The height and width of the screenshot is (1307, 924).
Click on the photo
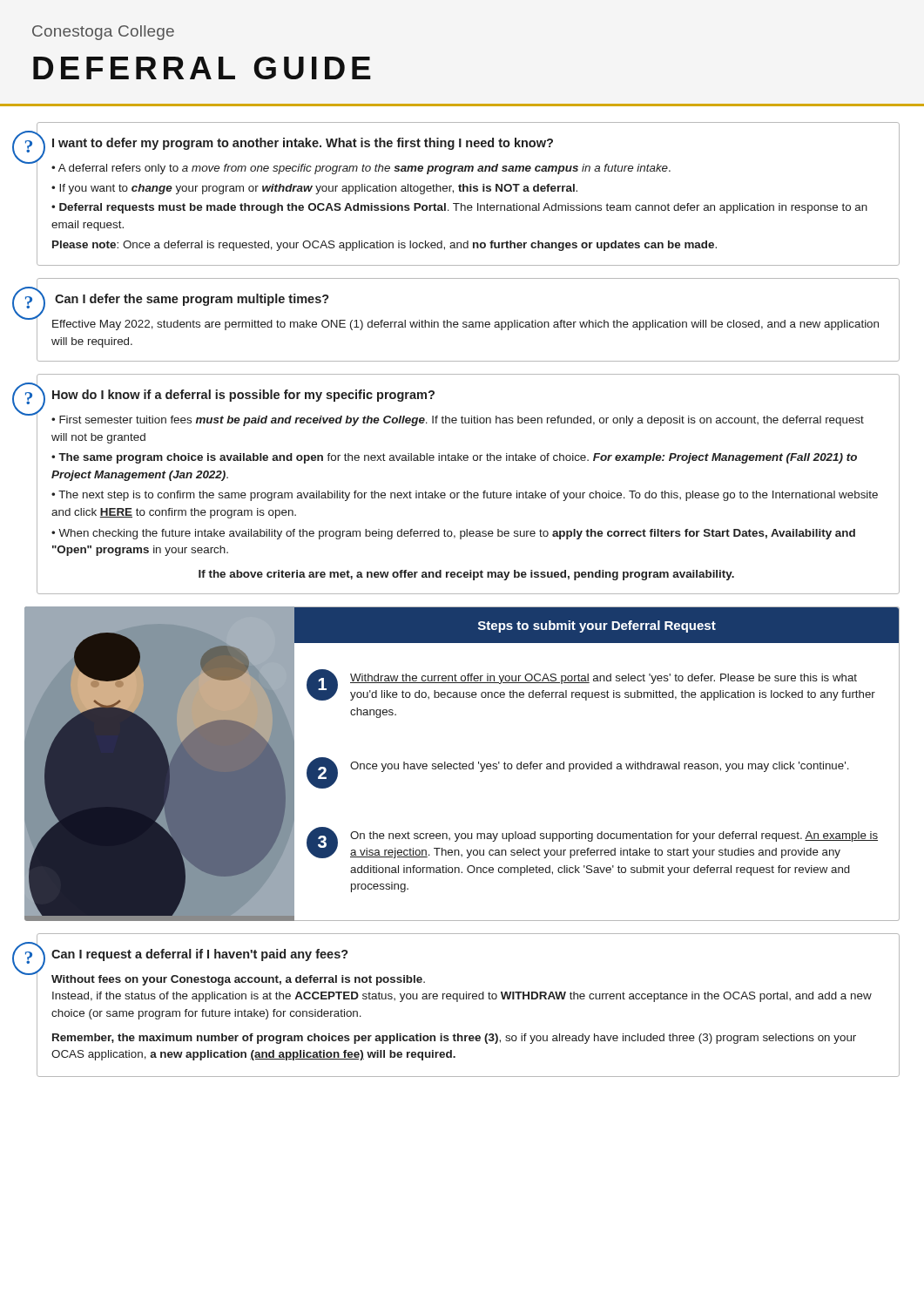pyautogui.click(x=159, y=764)
